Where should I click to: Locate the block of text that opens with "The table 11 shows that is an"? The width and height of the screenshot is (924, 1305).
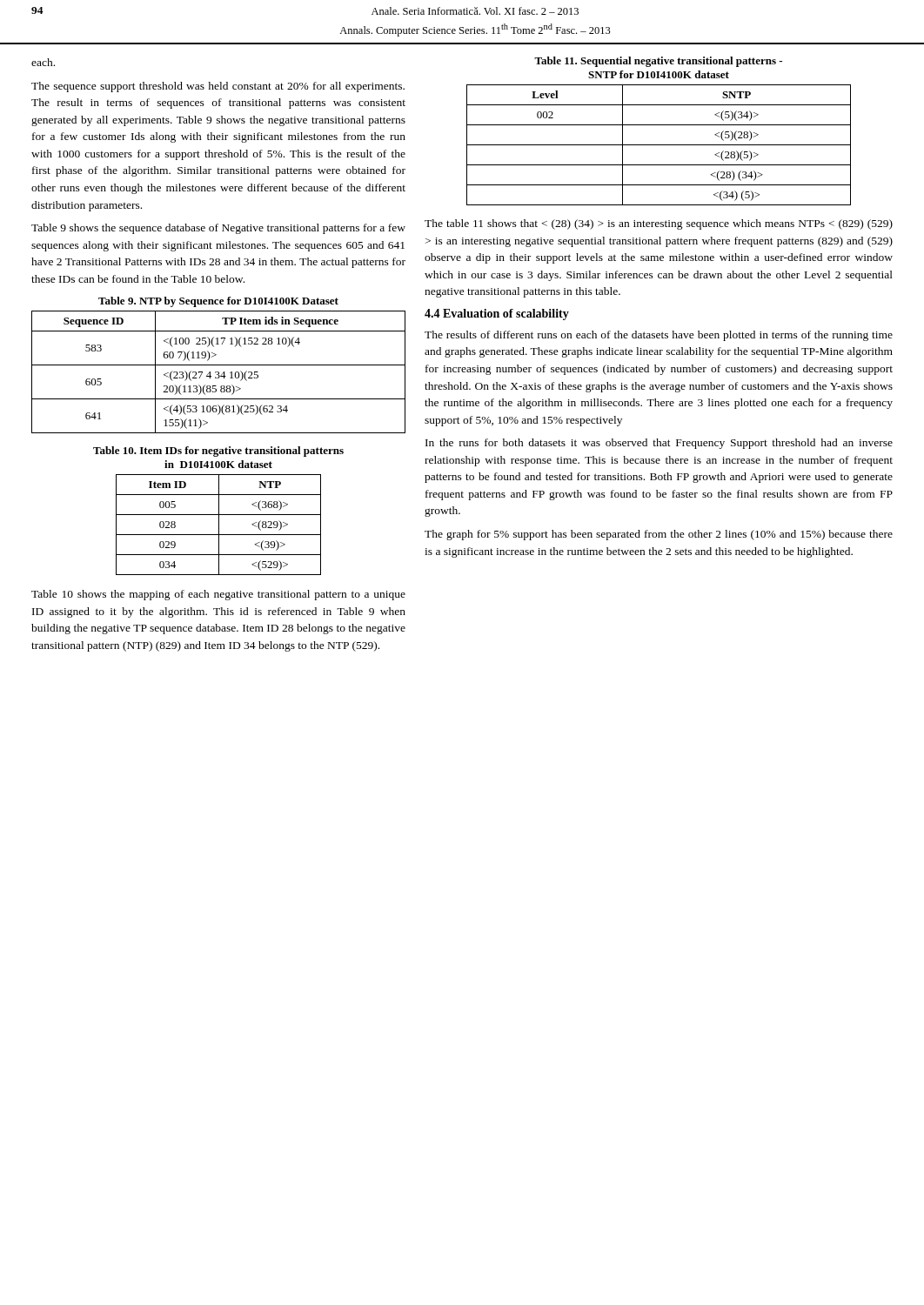(659, 257)
